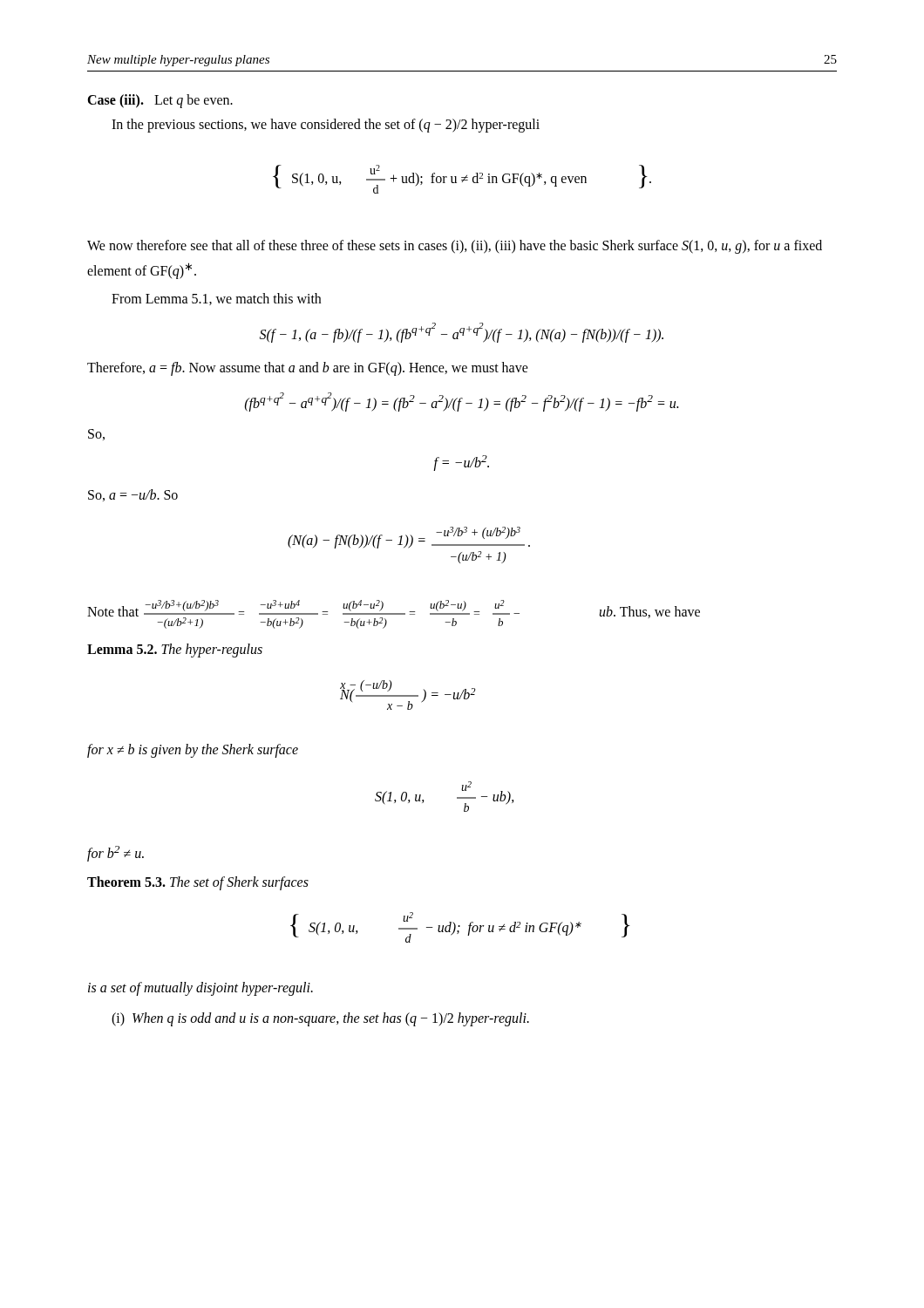Locate the region starting "for b2 ≠"
Viewport: 924px width, 1308px height.
pyautogui.click(x=116, y=852)
